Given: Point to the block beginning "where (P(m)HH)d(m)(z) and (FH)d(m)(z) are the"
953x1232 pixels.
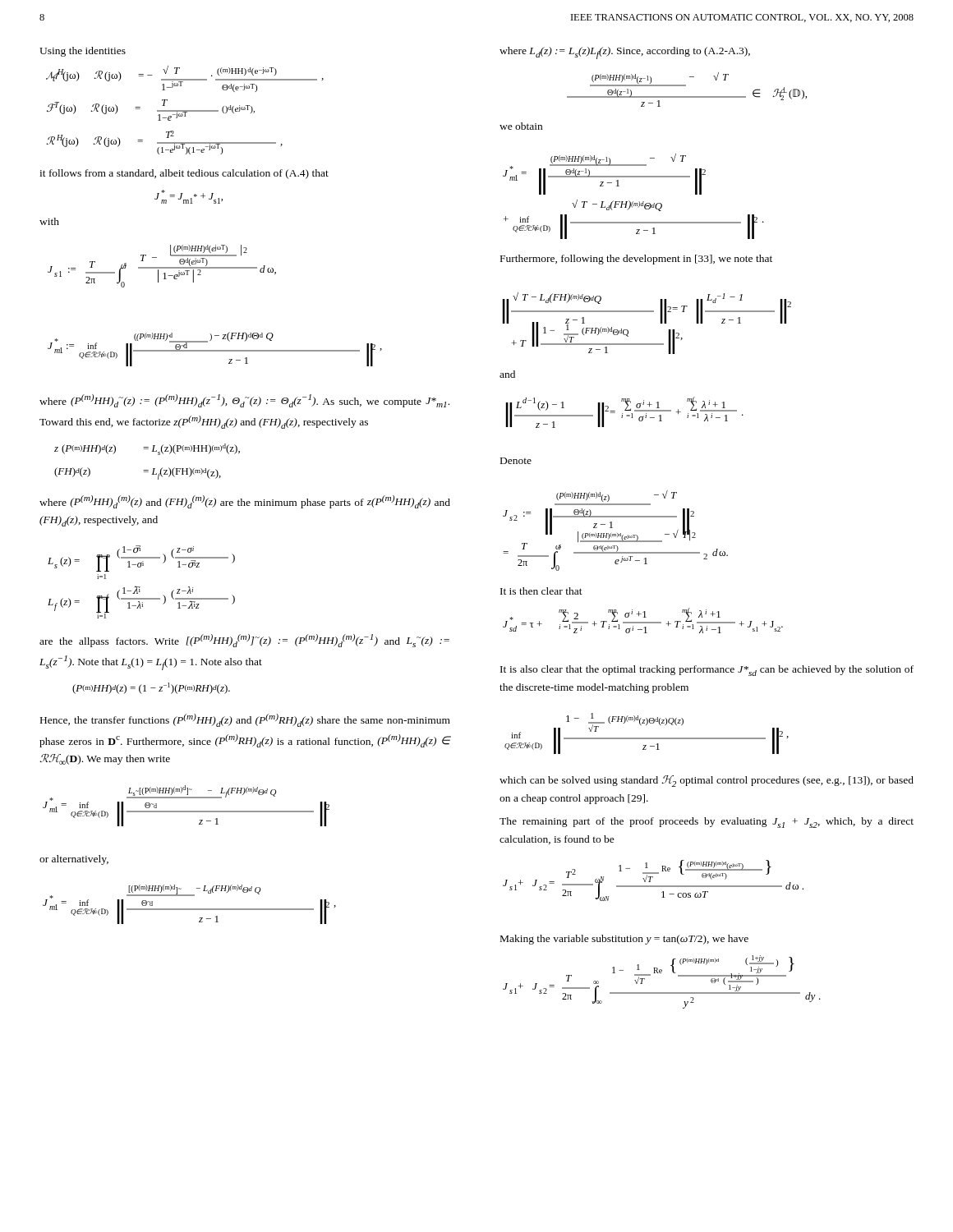Looking at the screenshot, I should (x=245, y=510).
